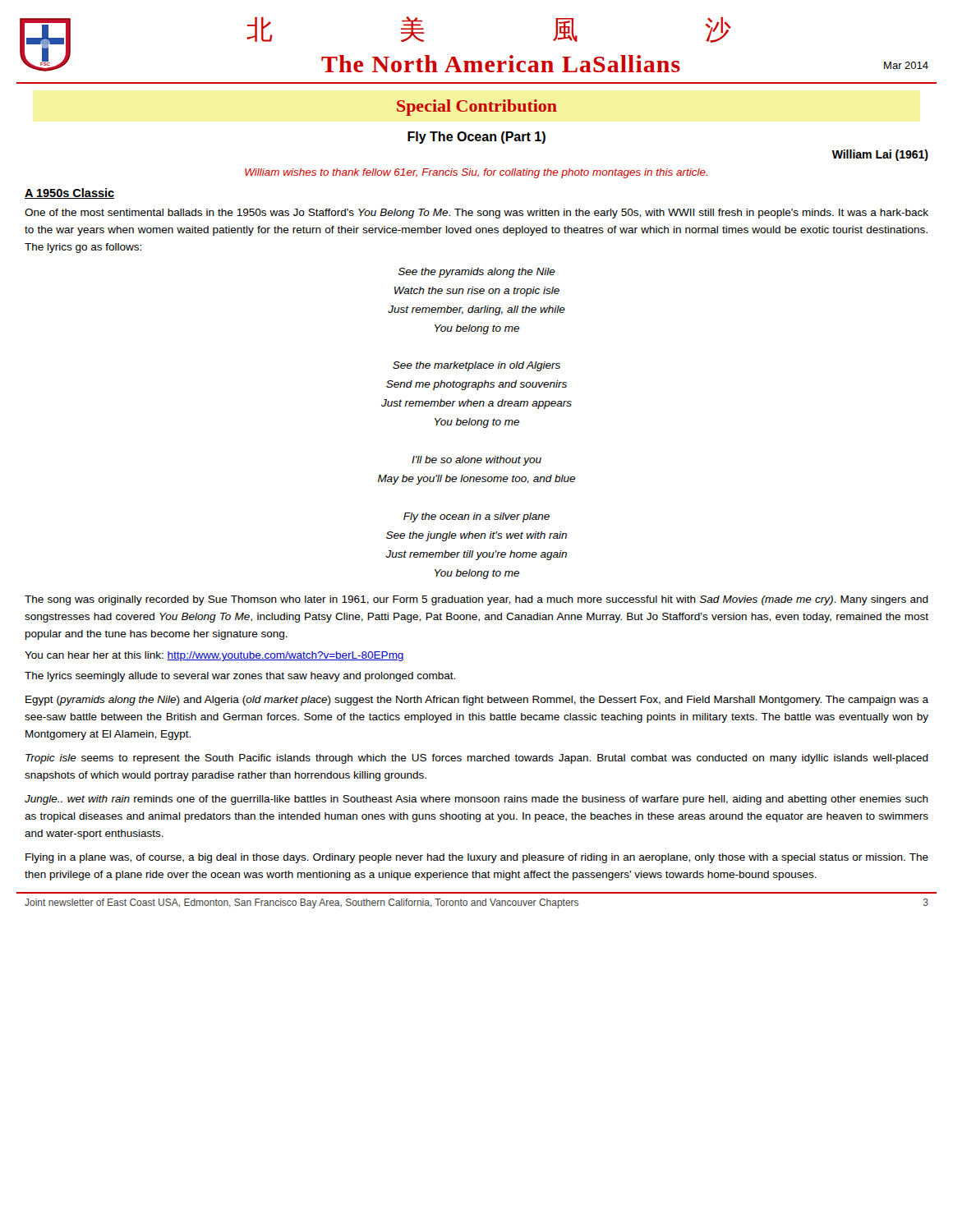The image size is (953, 1232).
Task: Find the text block that says "William wishes to thank fellow 61er,"
Action: click(x=476, y=172)
